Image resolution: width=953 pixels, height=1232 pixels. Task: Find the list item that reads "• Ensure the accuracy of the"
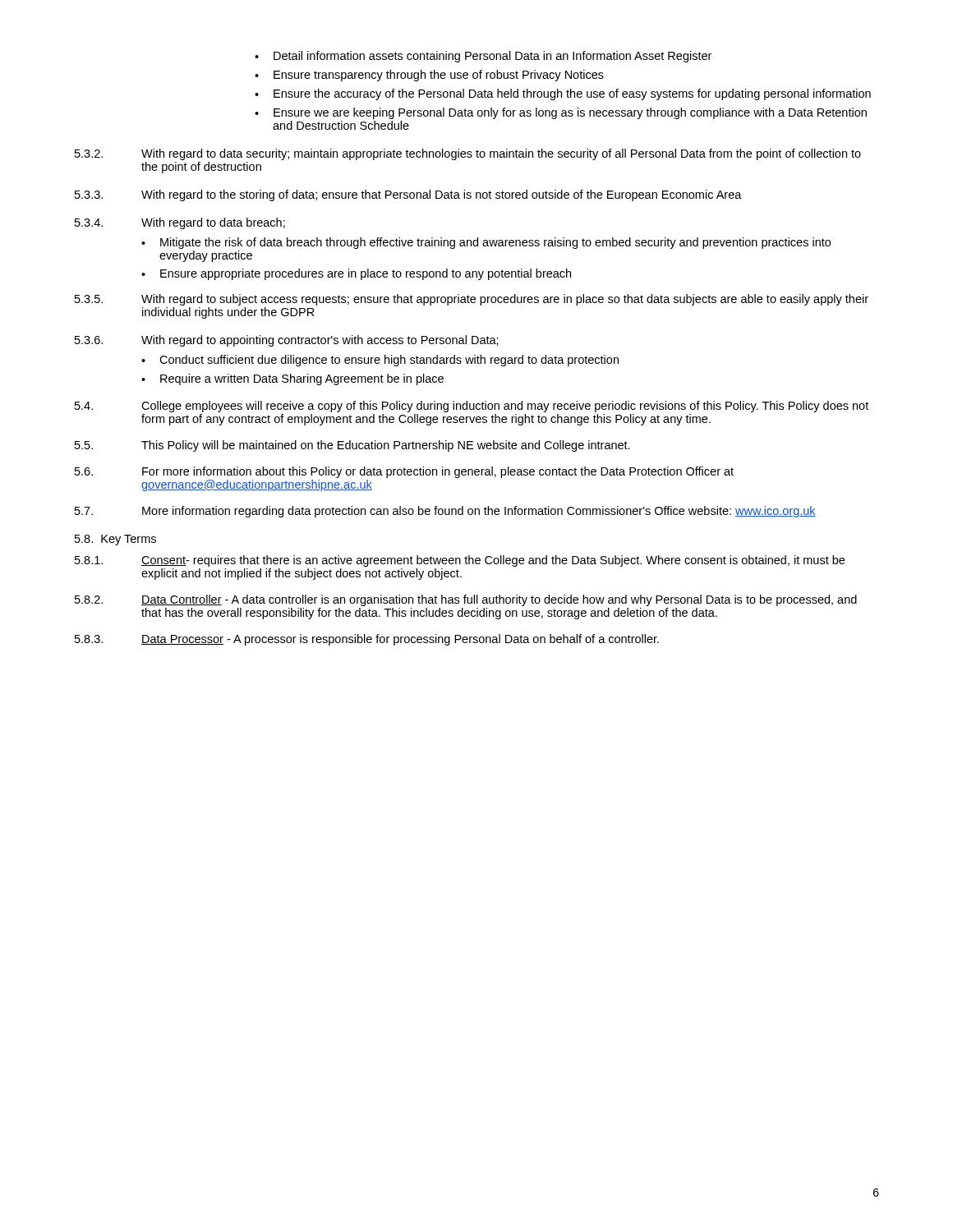[x=567, y=94]
